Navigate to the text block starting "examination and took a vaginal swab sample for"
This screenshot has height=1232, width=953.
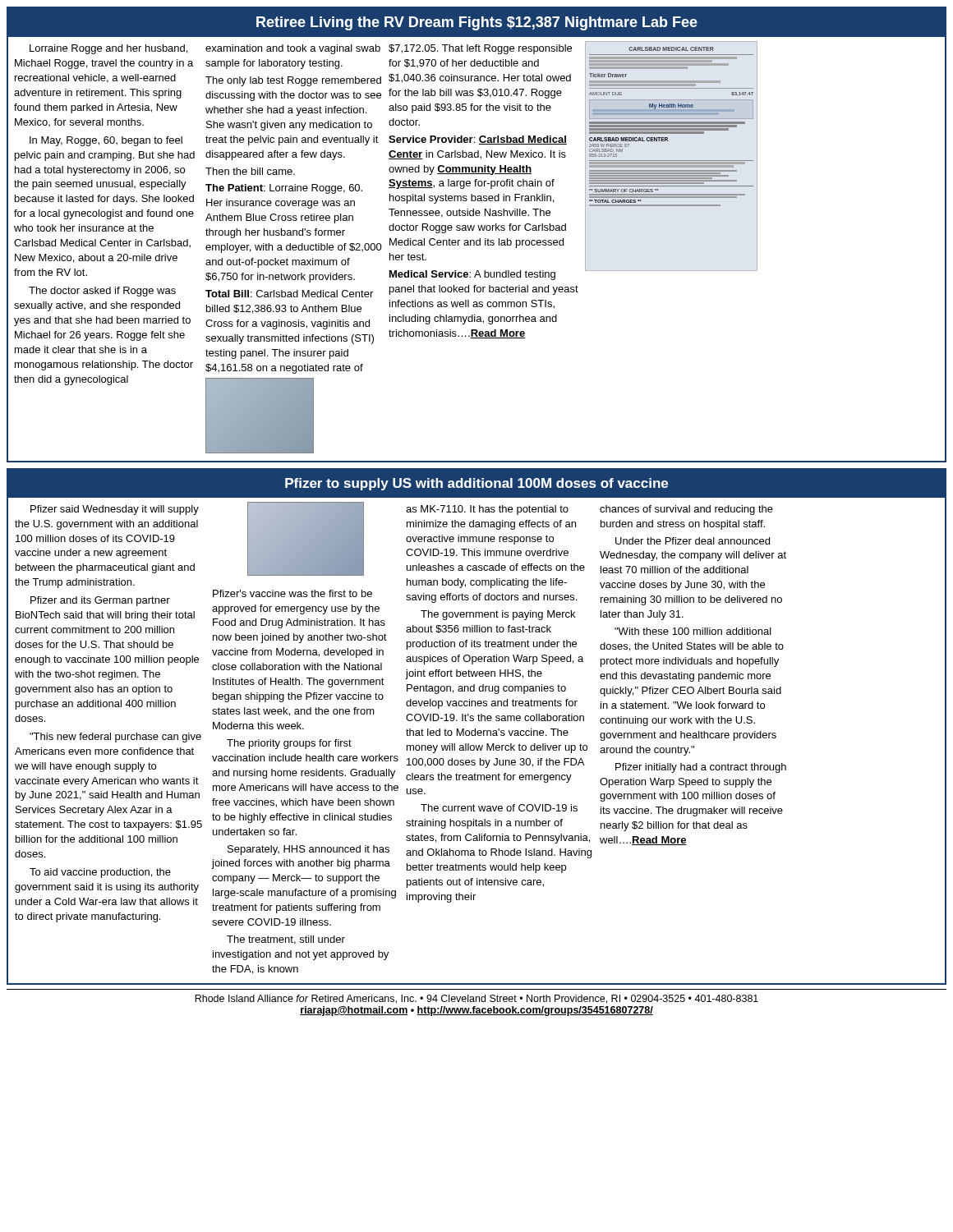(294, 208)
